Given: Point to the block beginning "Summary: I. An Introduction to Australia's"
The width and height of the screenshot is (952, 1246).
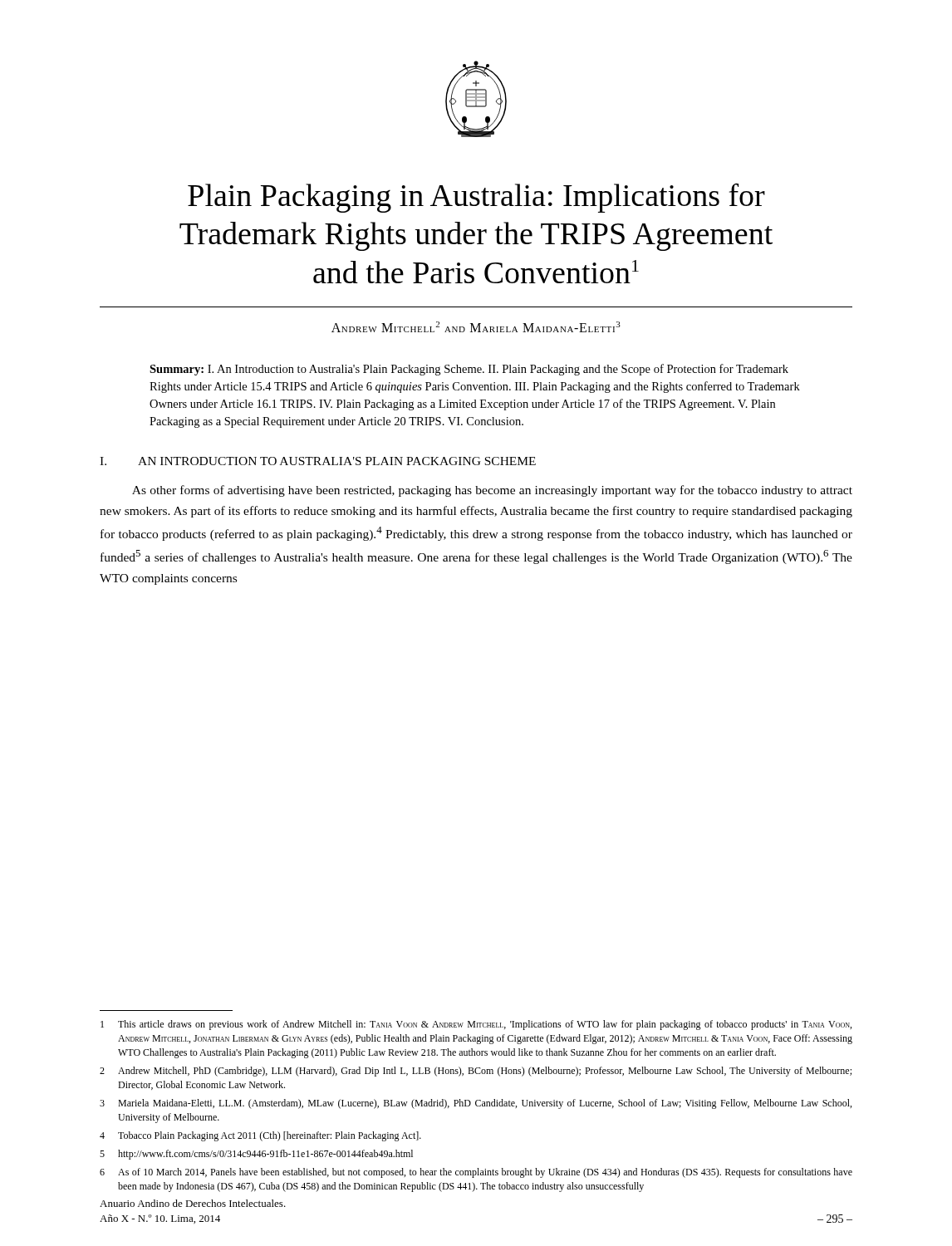Looking at the screenshot, I should (475, 395).
